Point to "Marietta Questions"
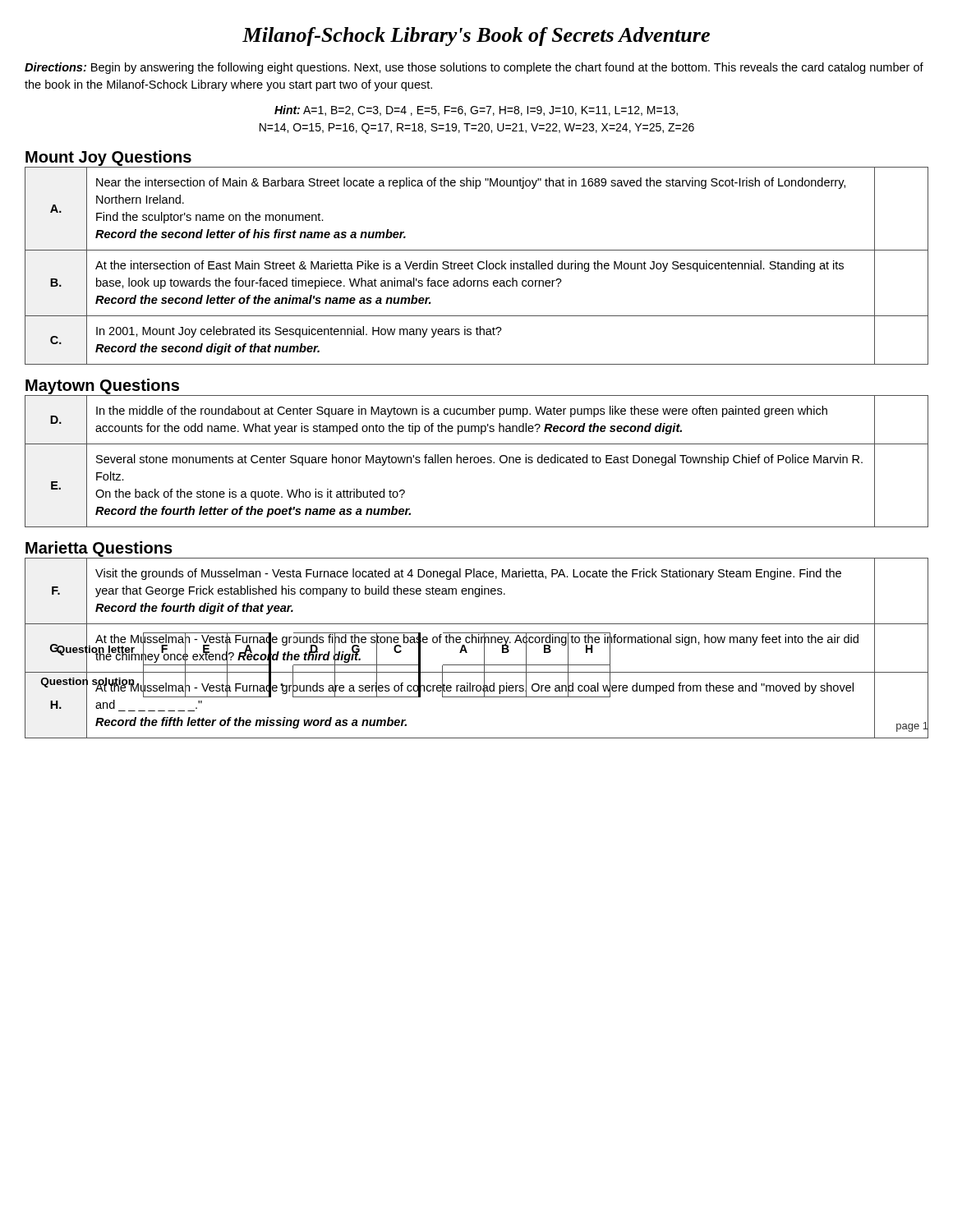The image size is (953, 1232). [99, 548]
